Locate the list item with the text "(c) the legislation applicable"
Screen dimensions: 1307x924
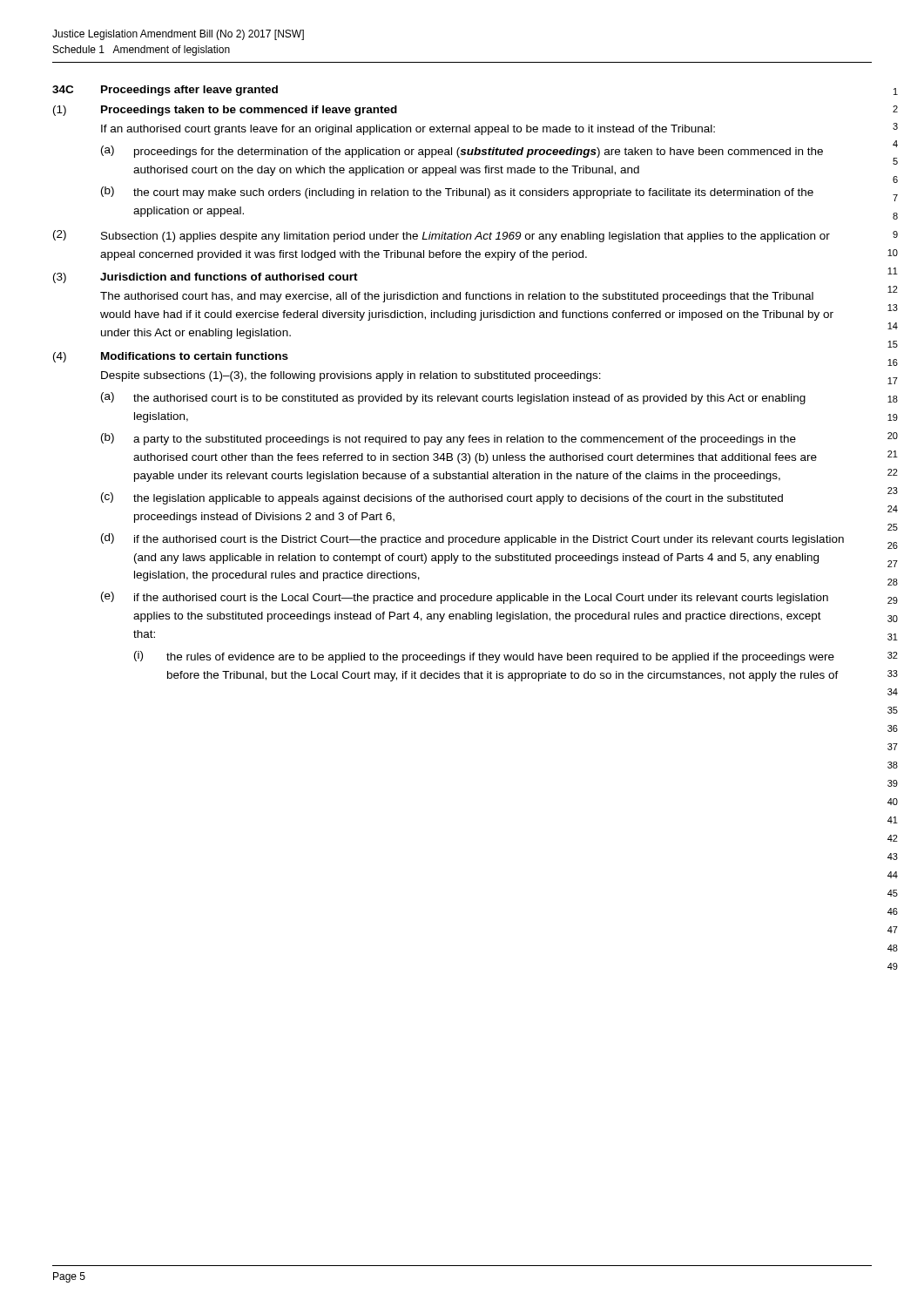(473, 508)
